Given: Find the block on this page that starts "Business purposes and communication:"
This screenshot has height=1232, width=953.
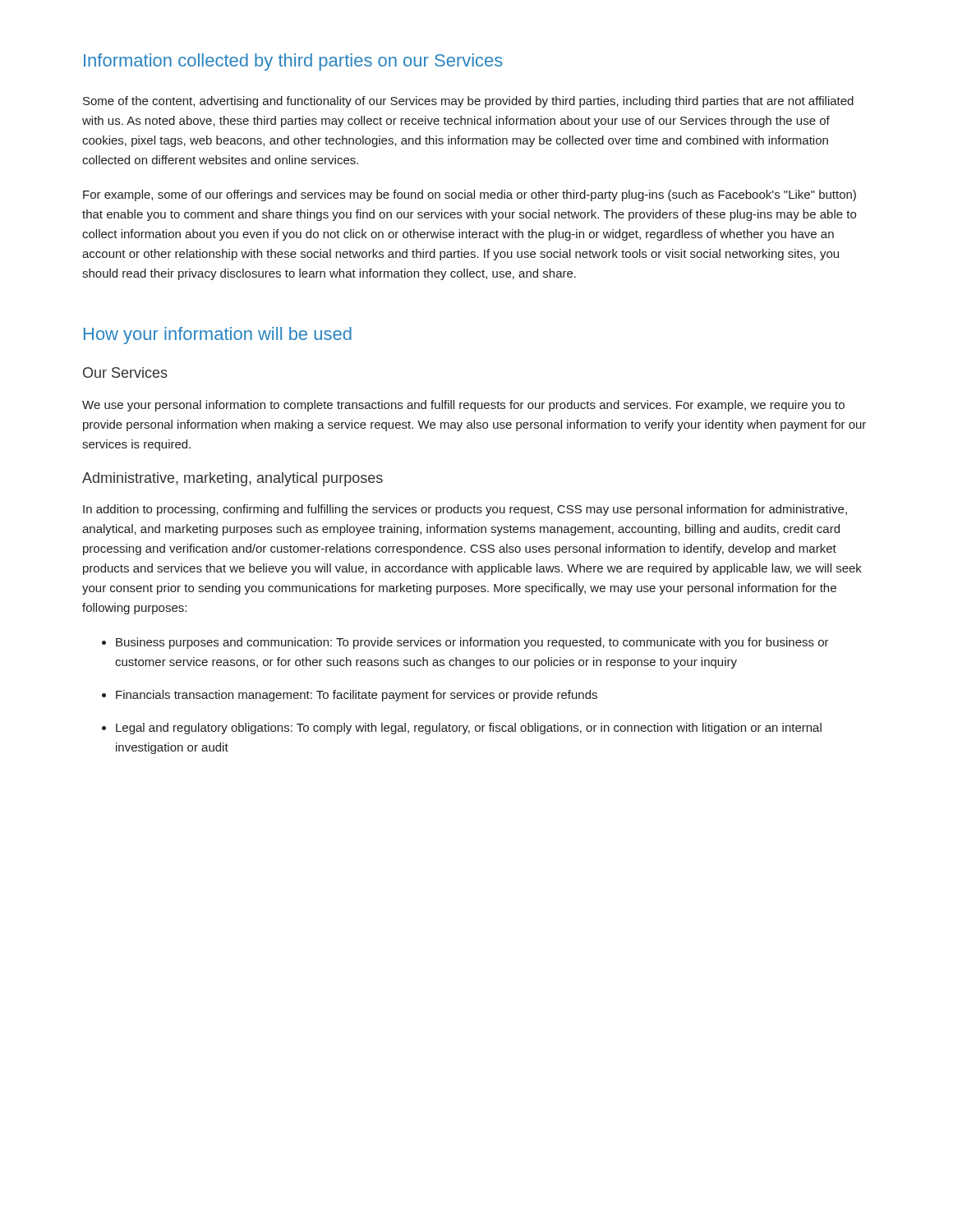Looking at the screenshot, I should [x=493, y=652].
